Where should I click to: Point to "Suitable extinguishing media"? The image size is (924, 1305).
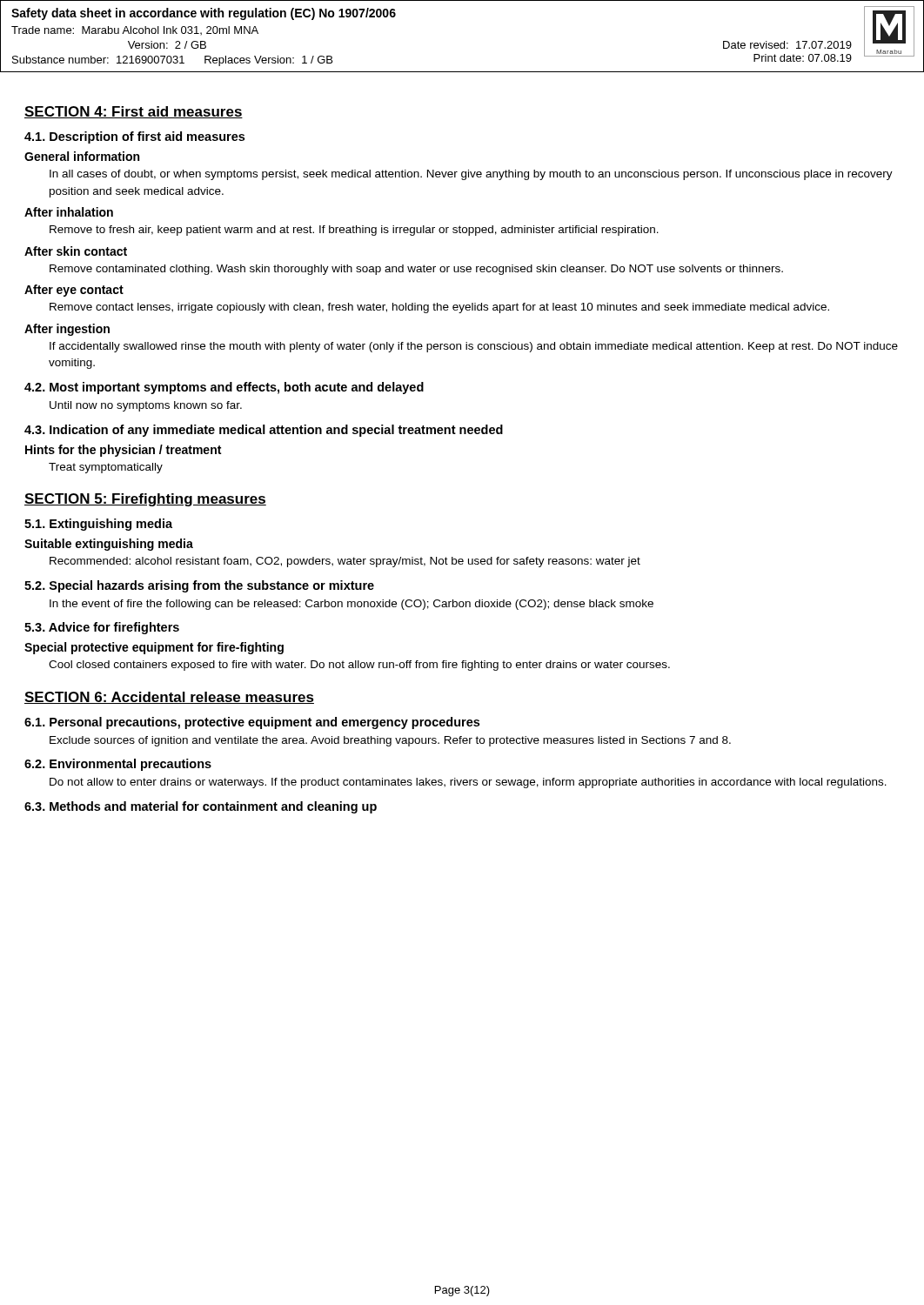point(109,544)
